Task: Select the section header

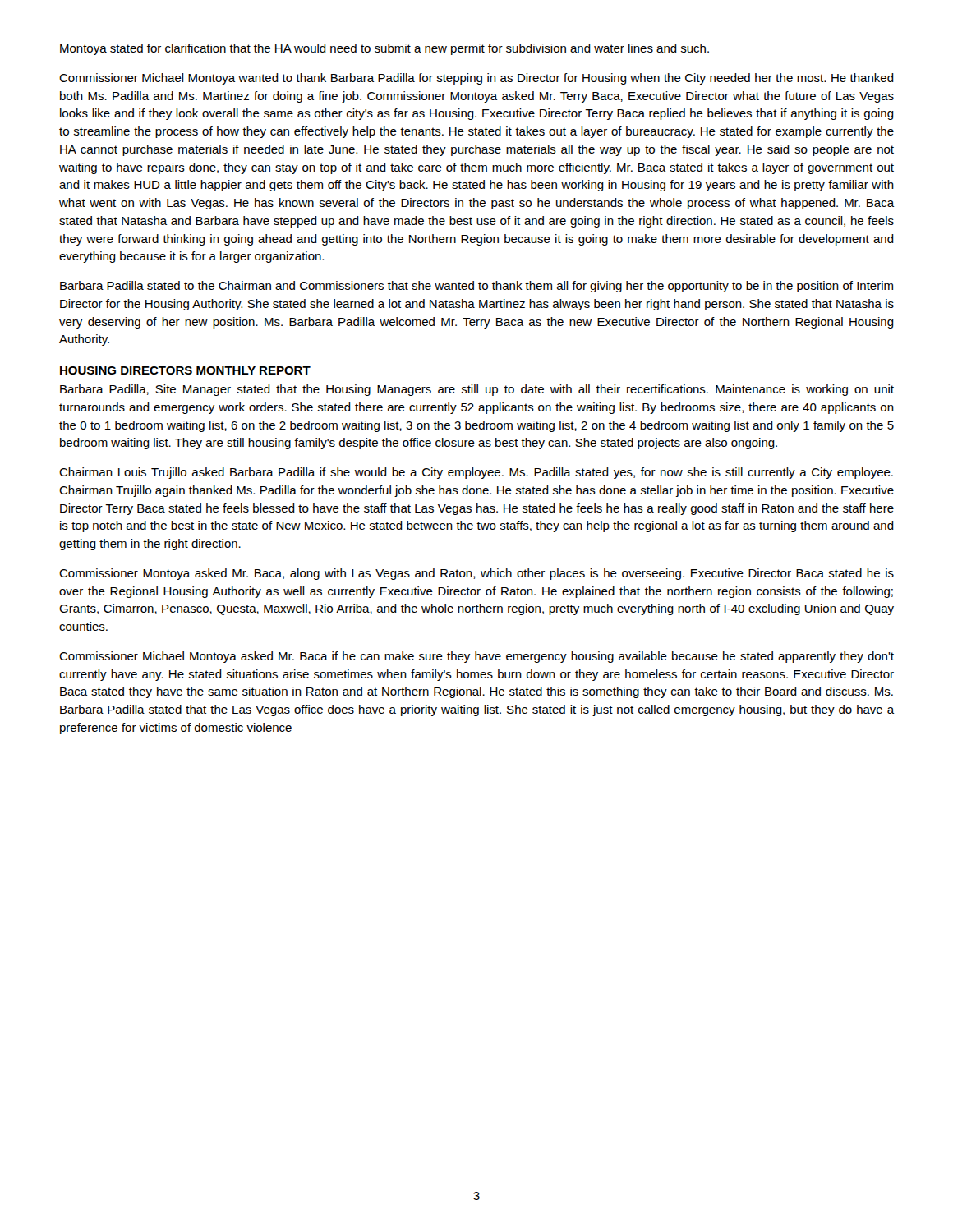Action: click(185, 370)
